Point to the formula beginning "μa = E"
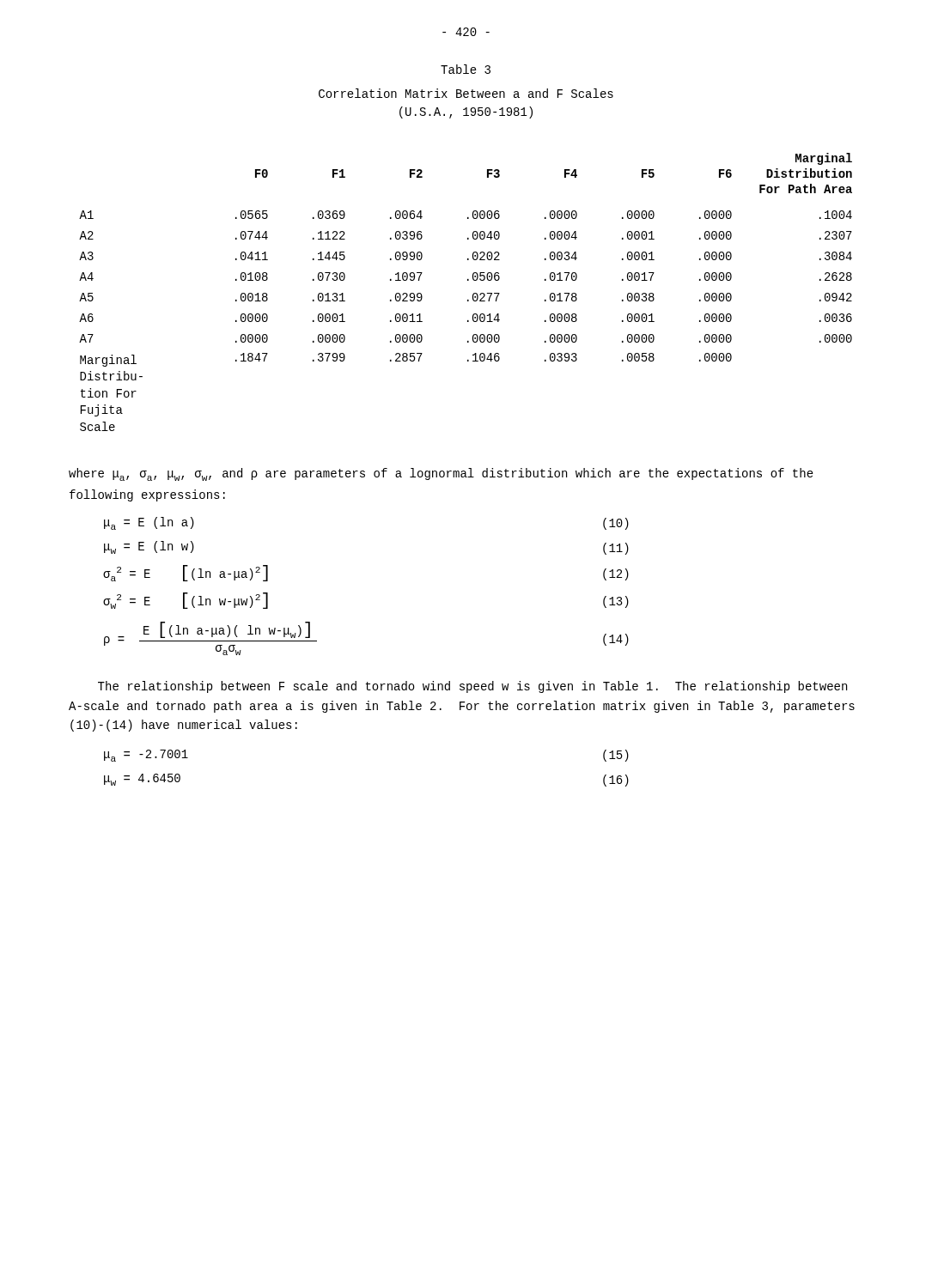 (x=155, y=523)
